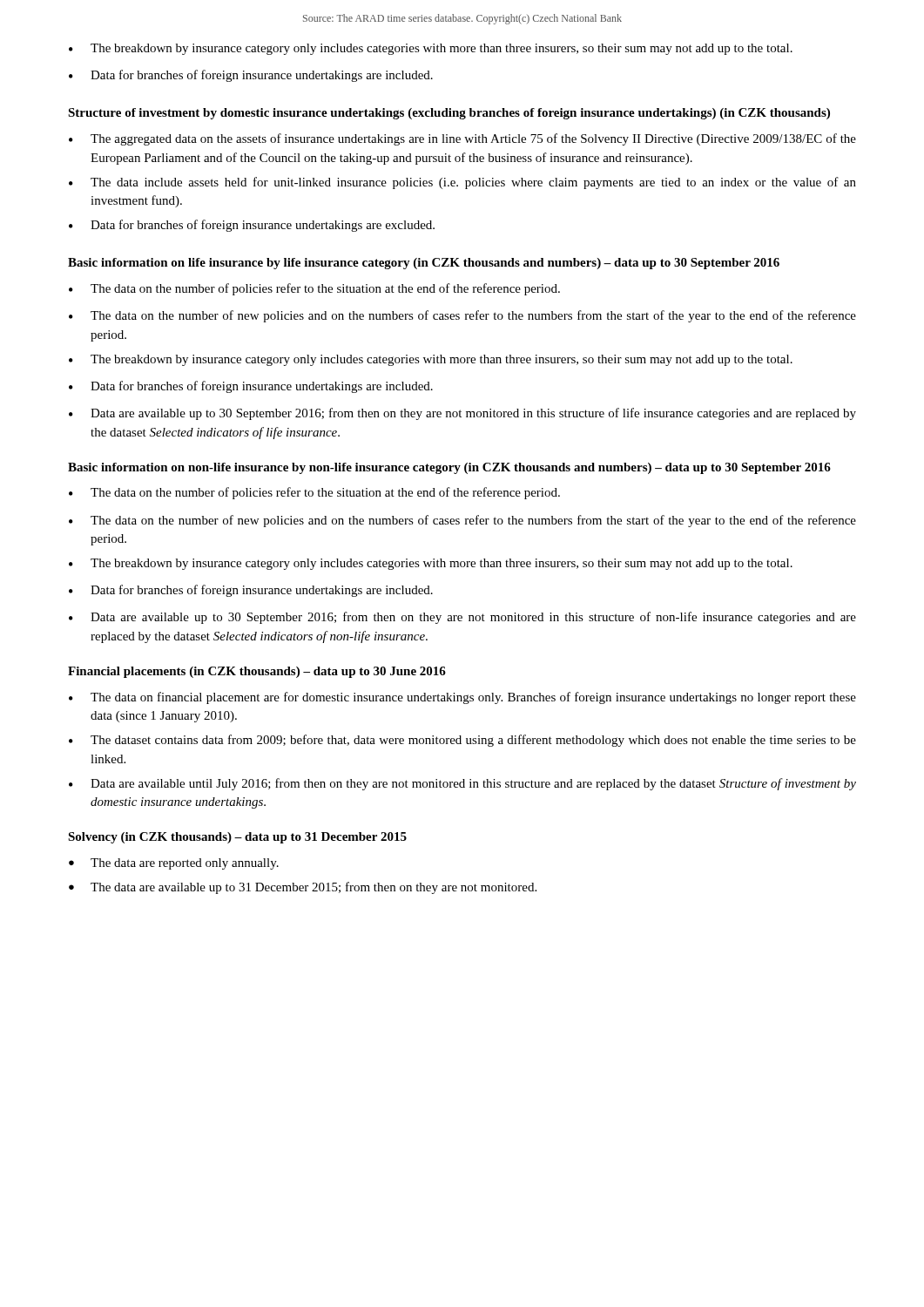924x1307 pixels.
Task: Locate the element starting "Structure of investment by domestic insurance undertakings"
Action: (x=449, y=113)
